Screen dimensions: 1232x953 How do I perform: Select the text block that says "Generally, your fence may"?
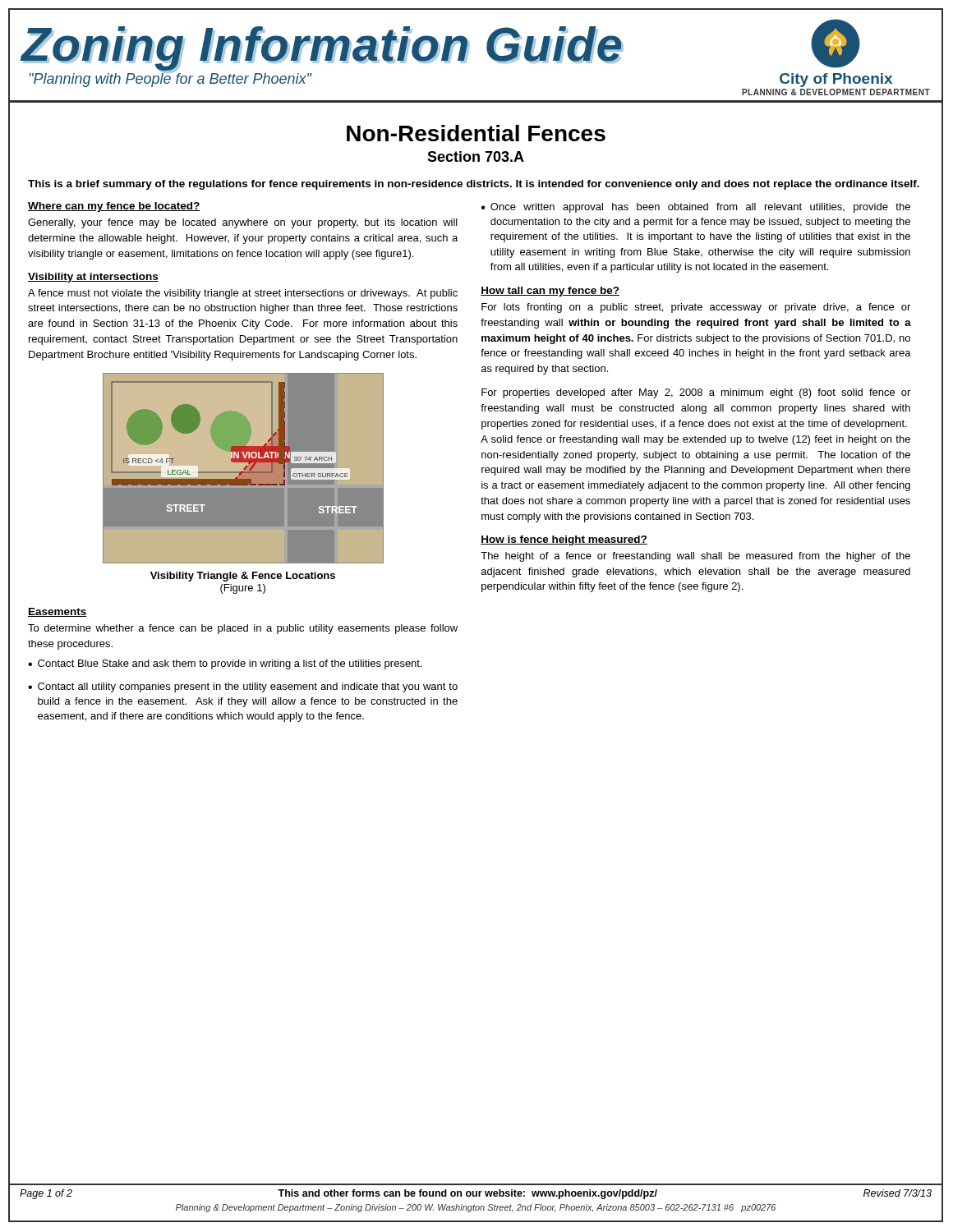tap(243, 238)
